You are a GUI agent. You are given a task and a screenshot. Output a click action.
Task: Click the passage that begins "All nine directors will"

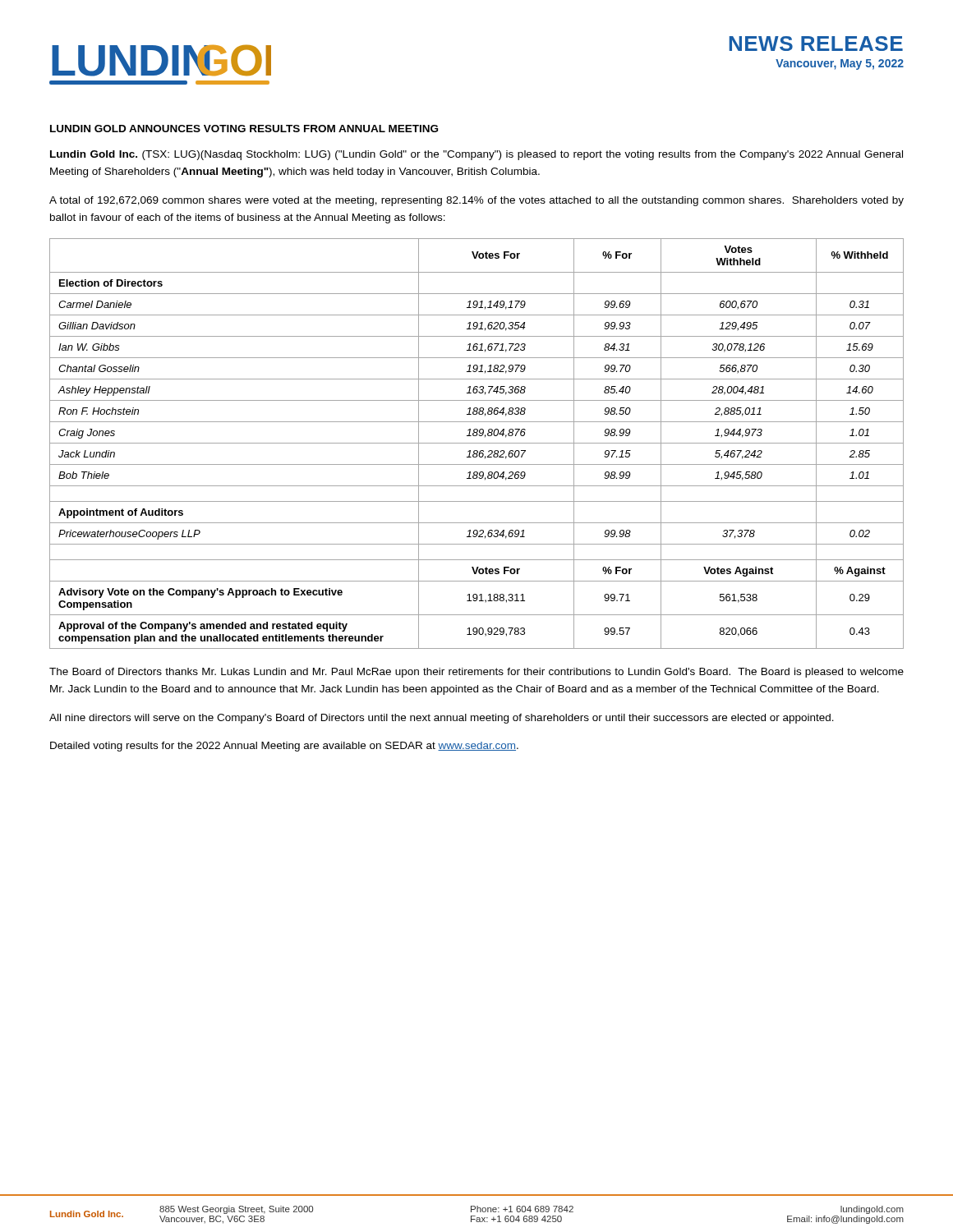442,717
